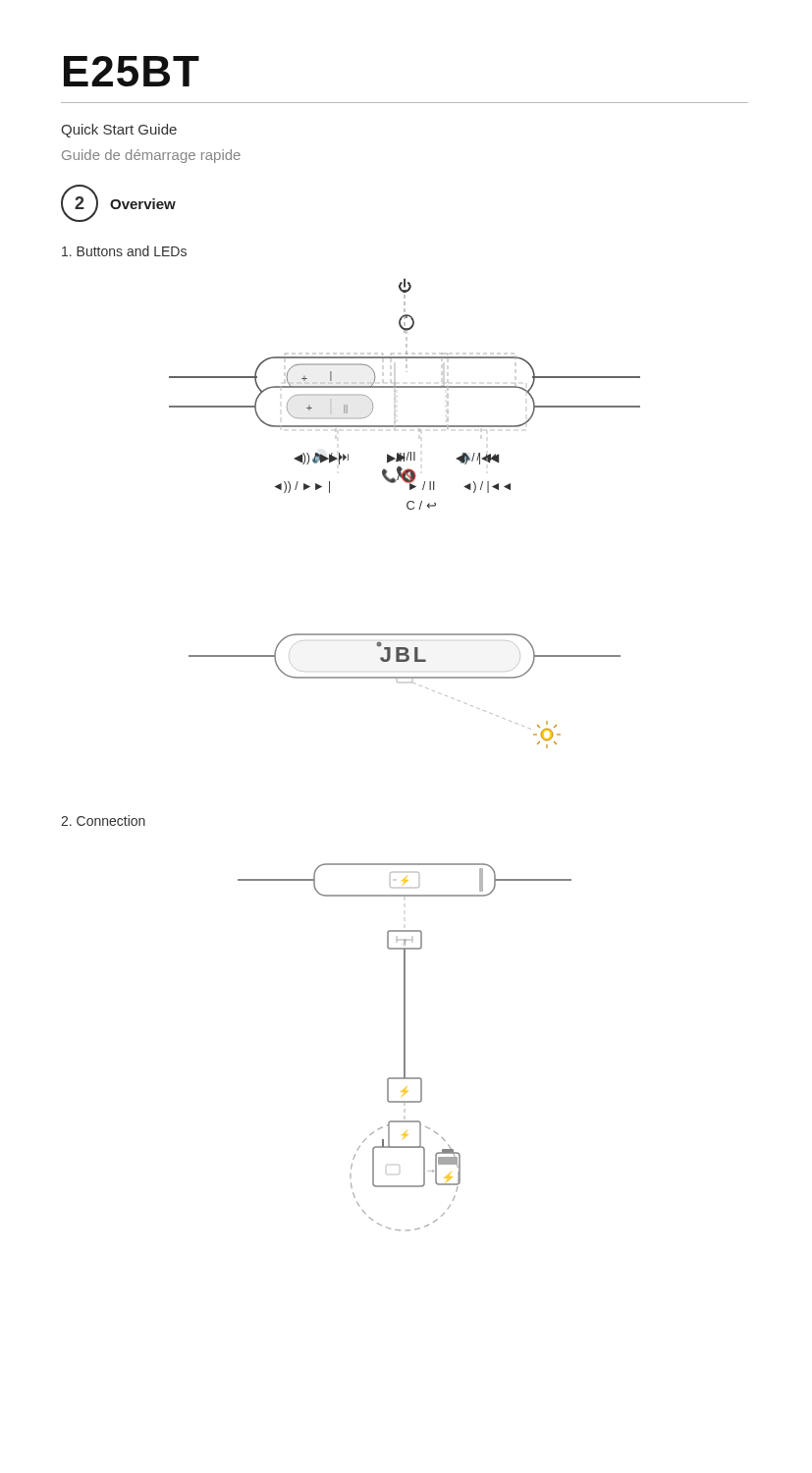Point to the region starting "Buttons and LEDs"
This screenshot has height=1473, width=812.
[124, 251]
